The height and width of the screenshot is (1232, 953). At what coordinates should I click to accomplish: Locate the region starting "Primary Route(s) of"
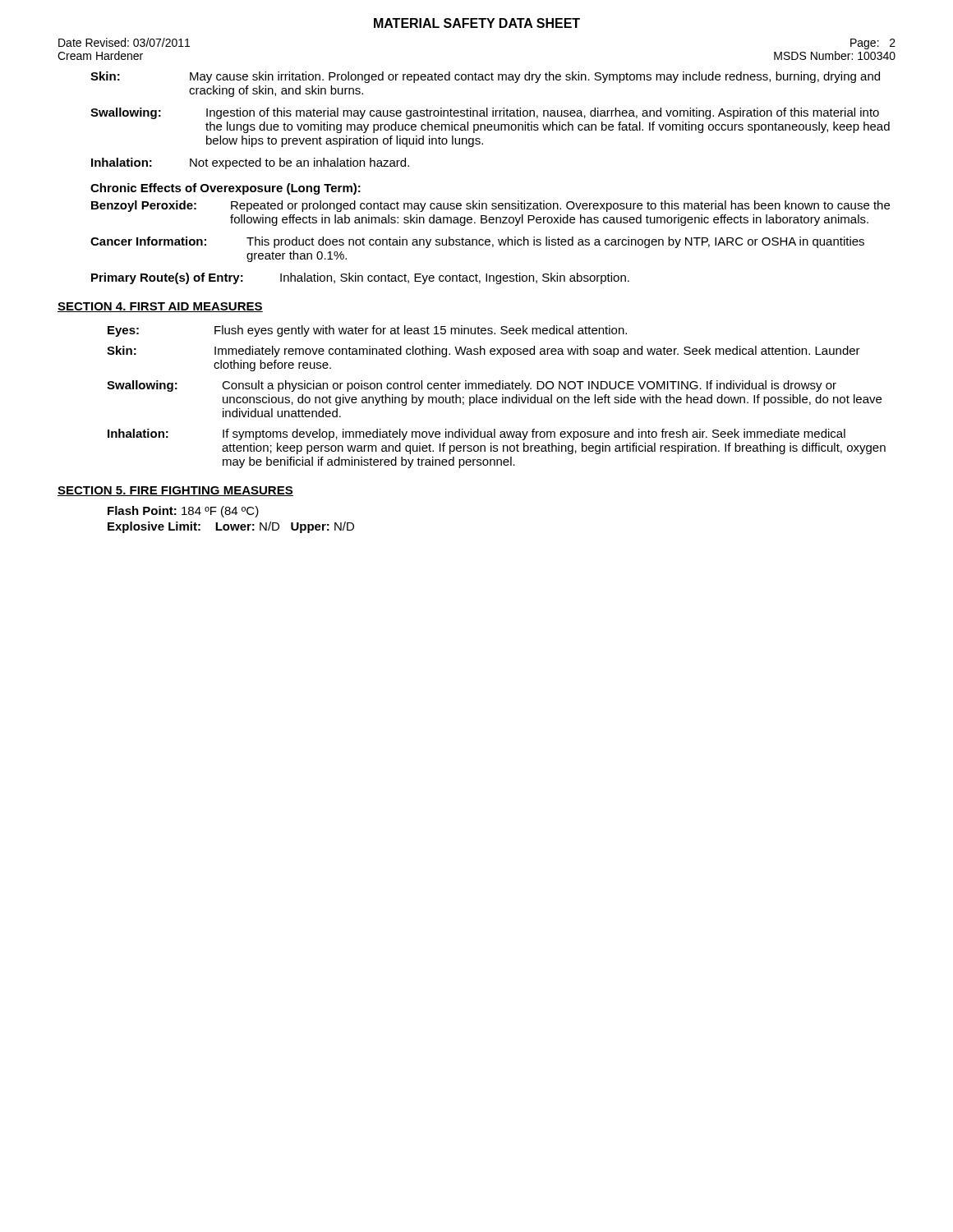[x=493, y=277]
